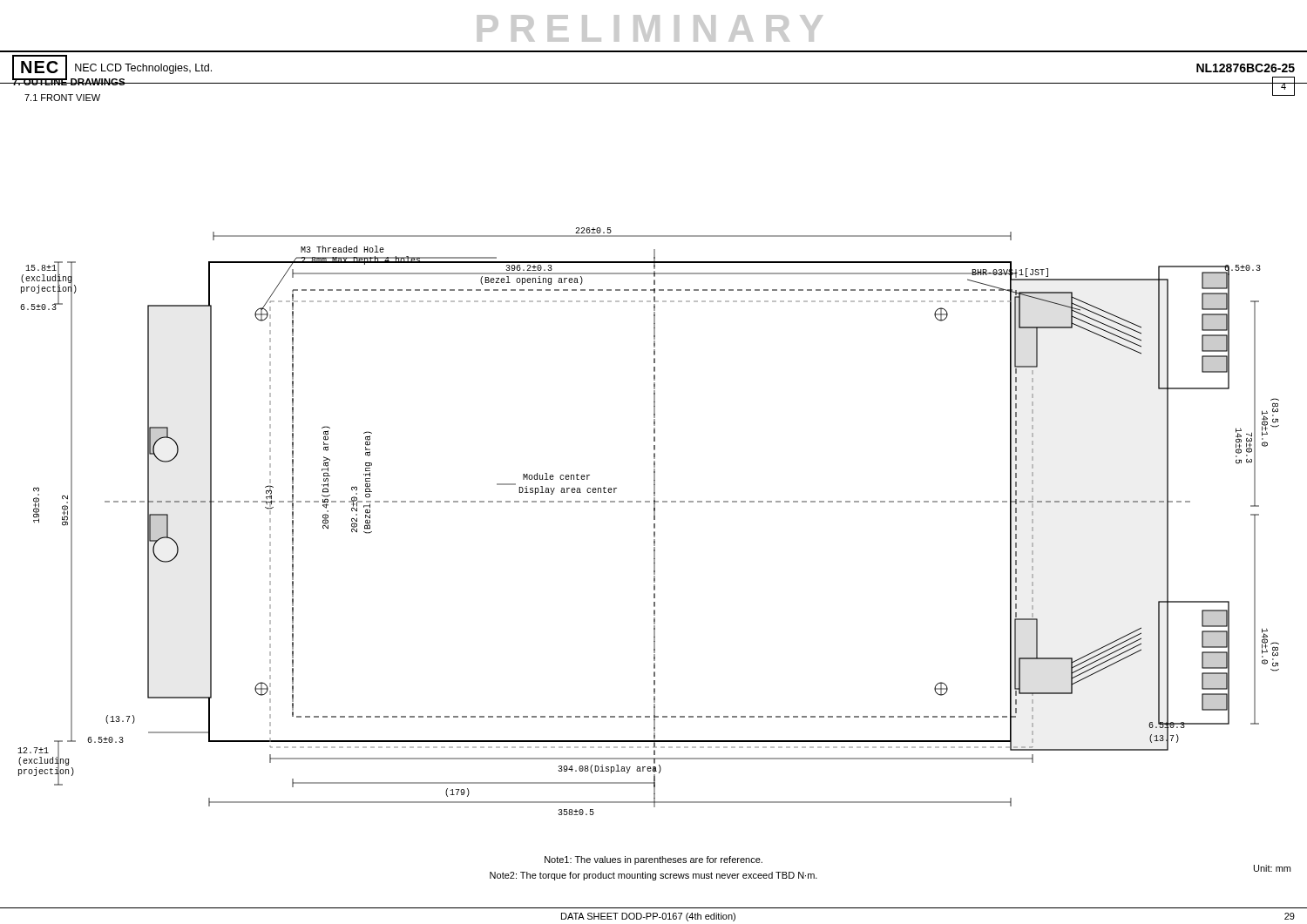This screenshot has width=1307, height=924.
Task: Point to the region starting "7.1 FRONT VIEW"
Action: 62,98
